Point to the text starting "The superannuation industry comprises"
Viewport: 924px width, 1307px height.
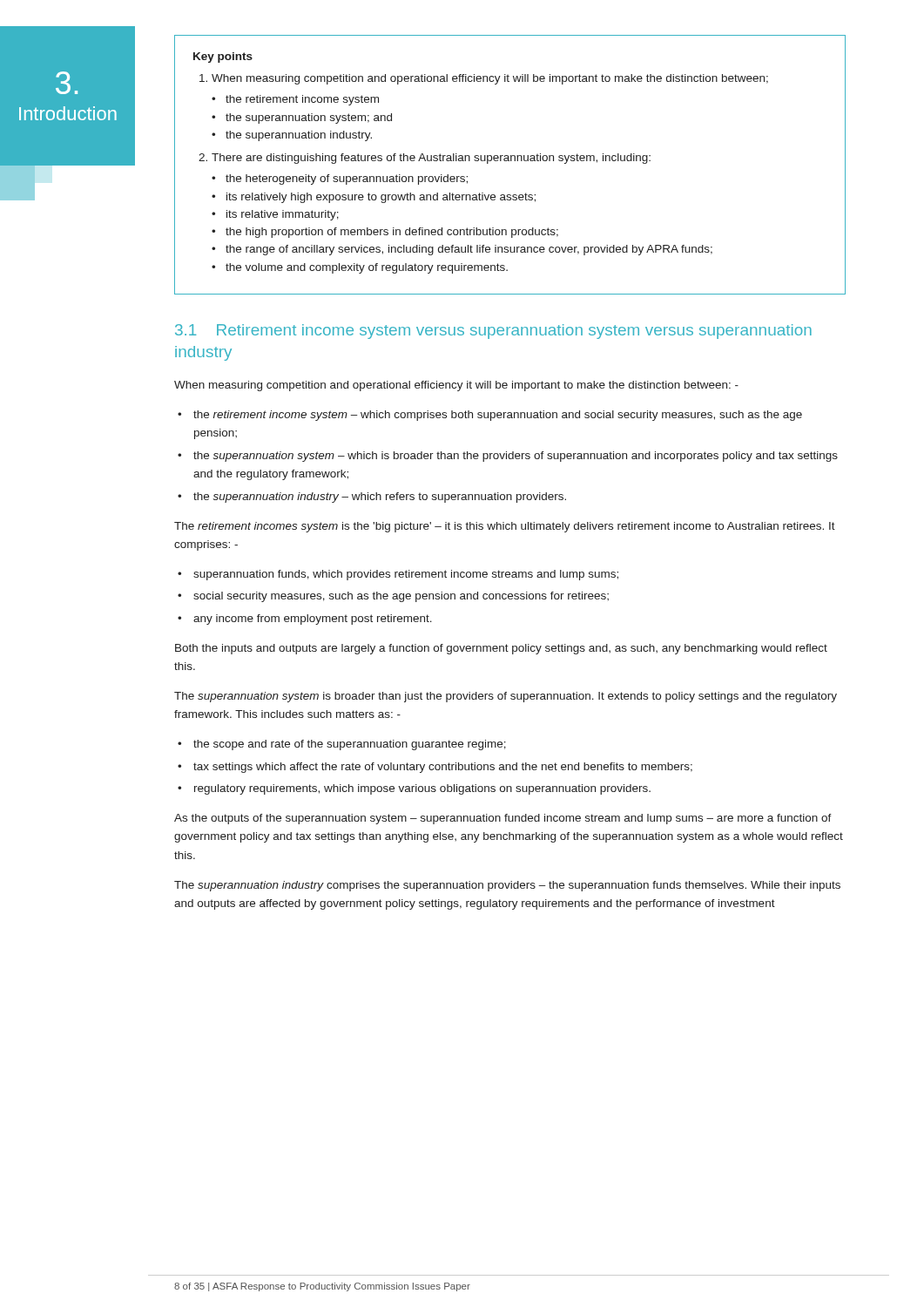click(508, 894)
